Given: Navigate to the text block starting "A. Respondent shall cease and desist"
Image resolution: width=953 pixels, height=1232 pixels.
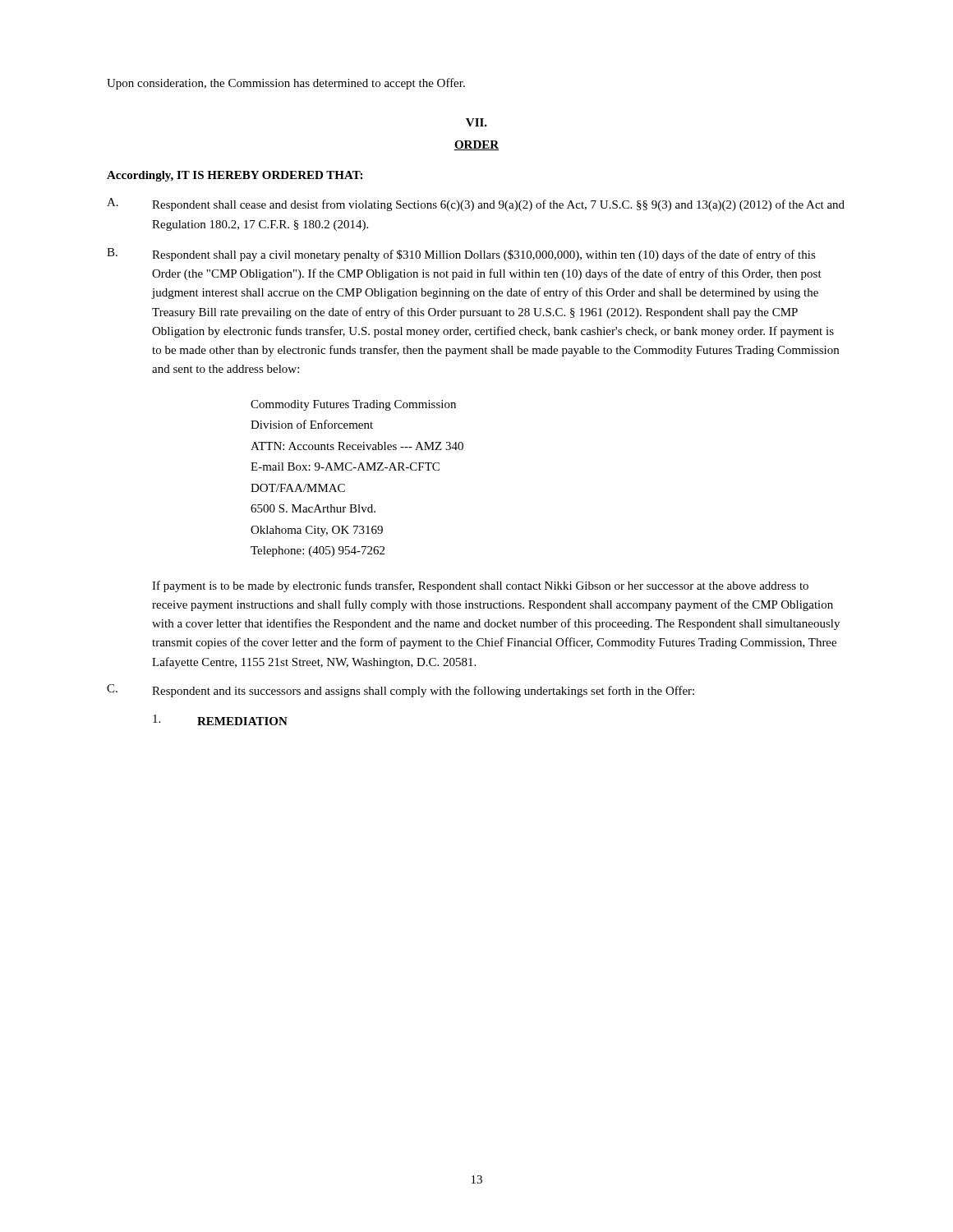Looking at the screenshot, I should (476, 215).
